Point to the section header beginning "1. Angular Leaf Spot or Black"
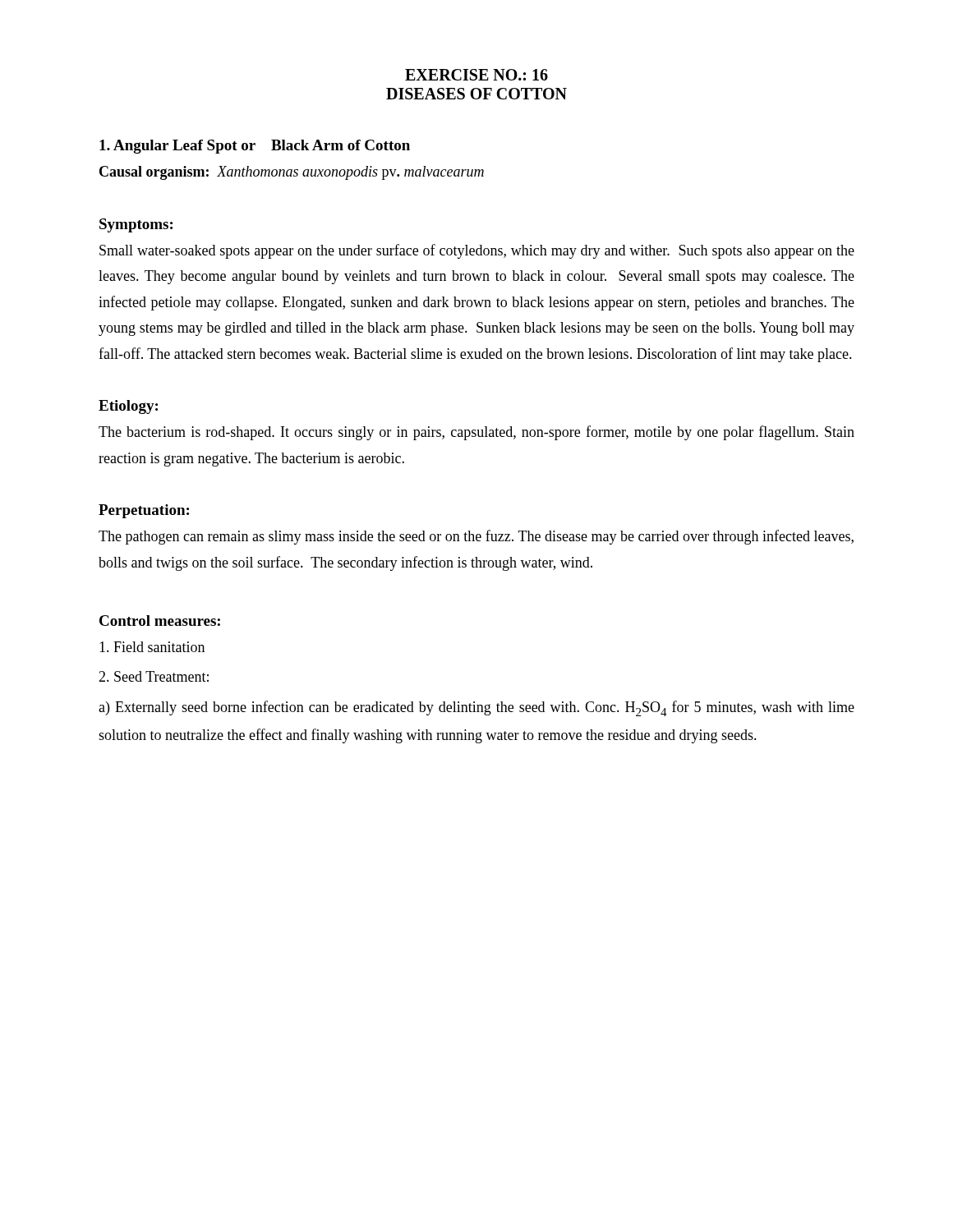The width and height of the screenshot is (953, 1232). [x=254, y=145]
